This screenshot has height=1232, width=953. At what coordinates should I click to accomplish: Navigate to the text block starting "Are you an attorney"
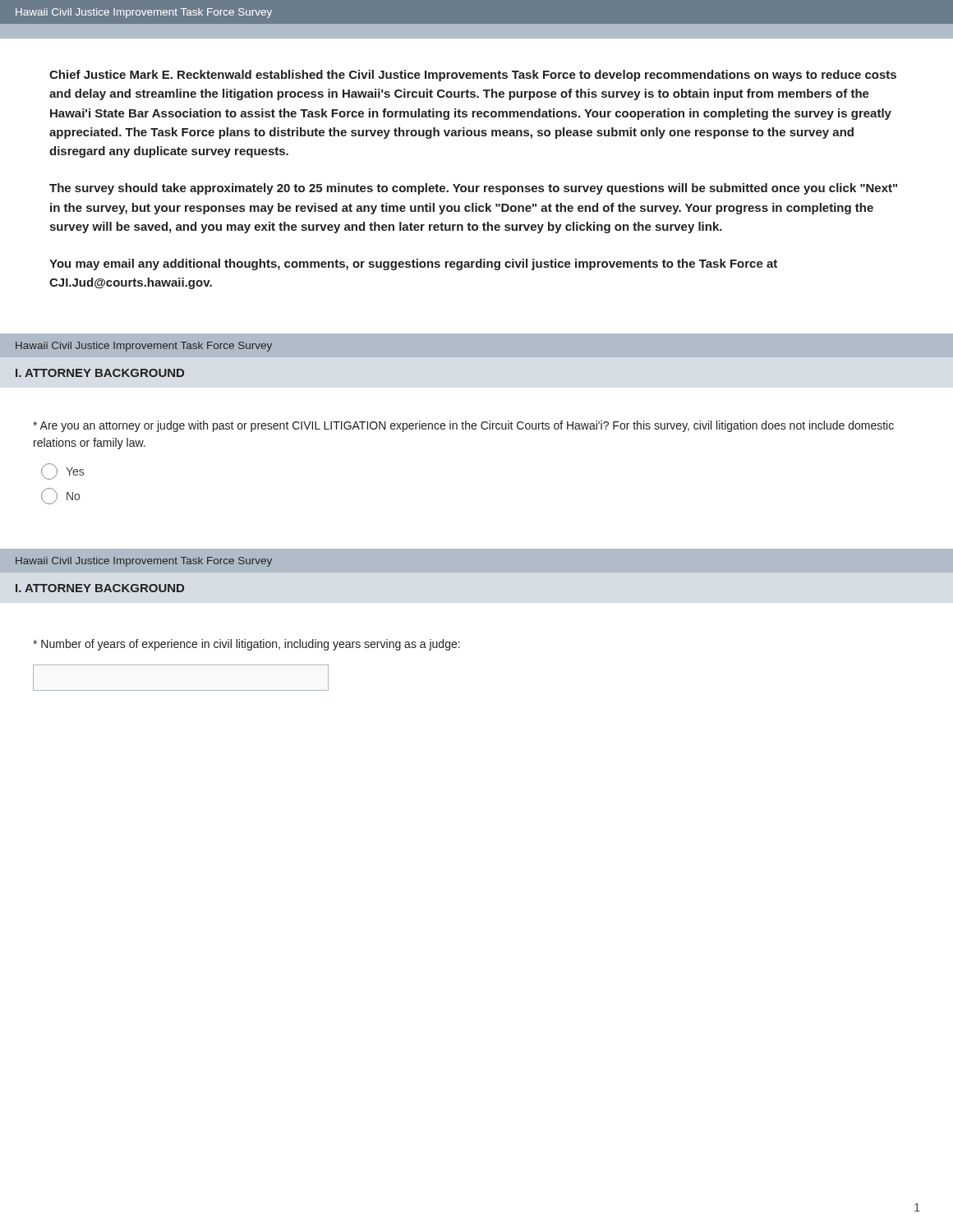point(463,434)
